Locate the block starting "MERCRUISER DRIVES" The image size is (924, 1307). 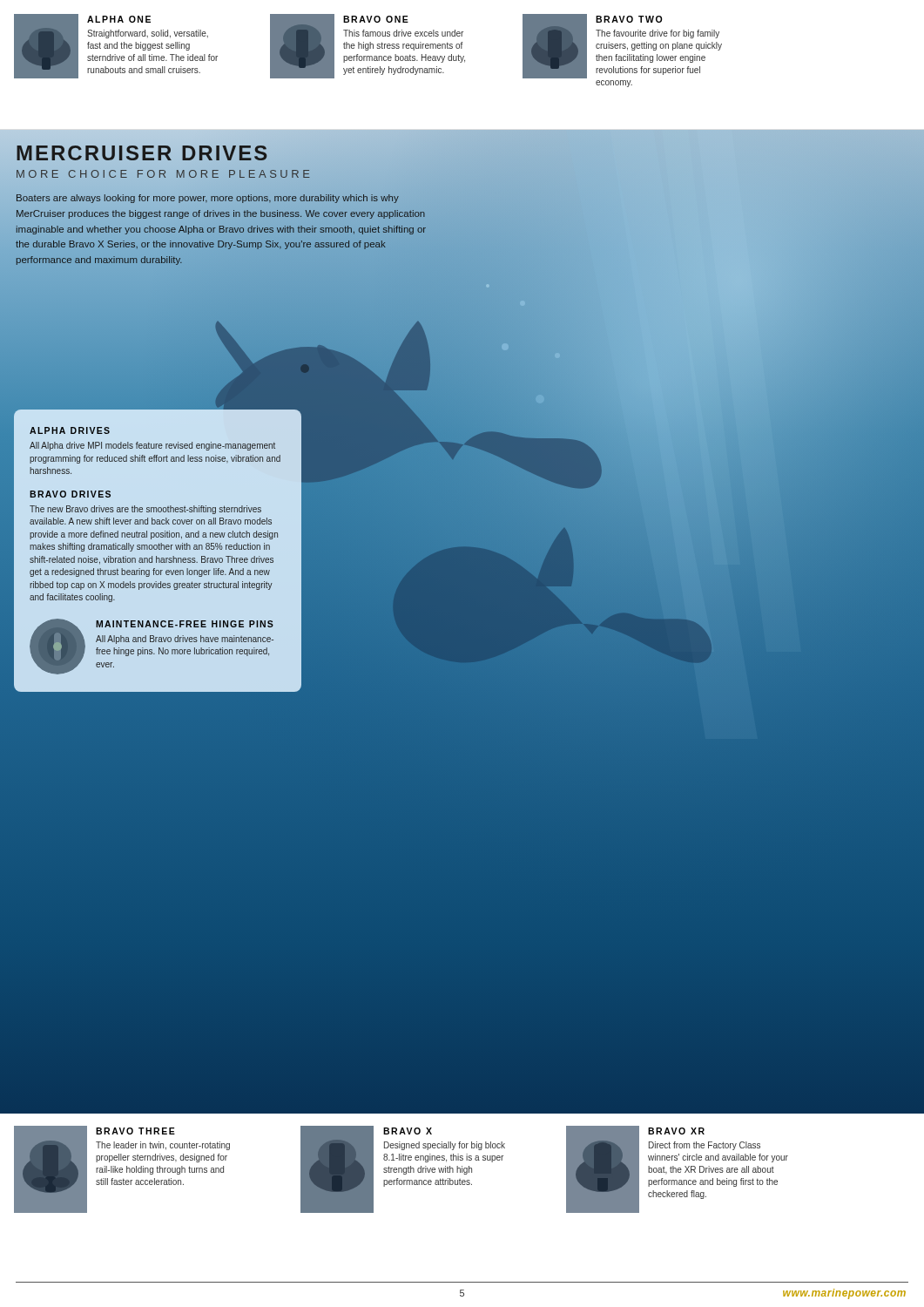[143, 153]
